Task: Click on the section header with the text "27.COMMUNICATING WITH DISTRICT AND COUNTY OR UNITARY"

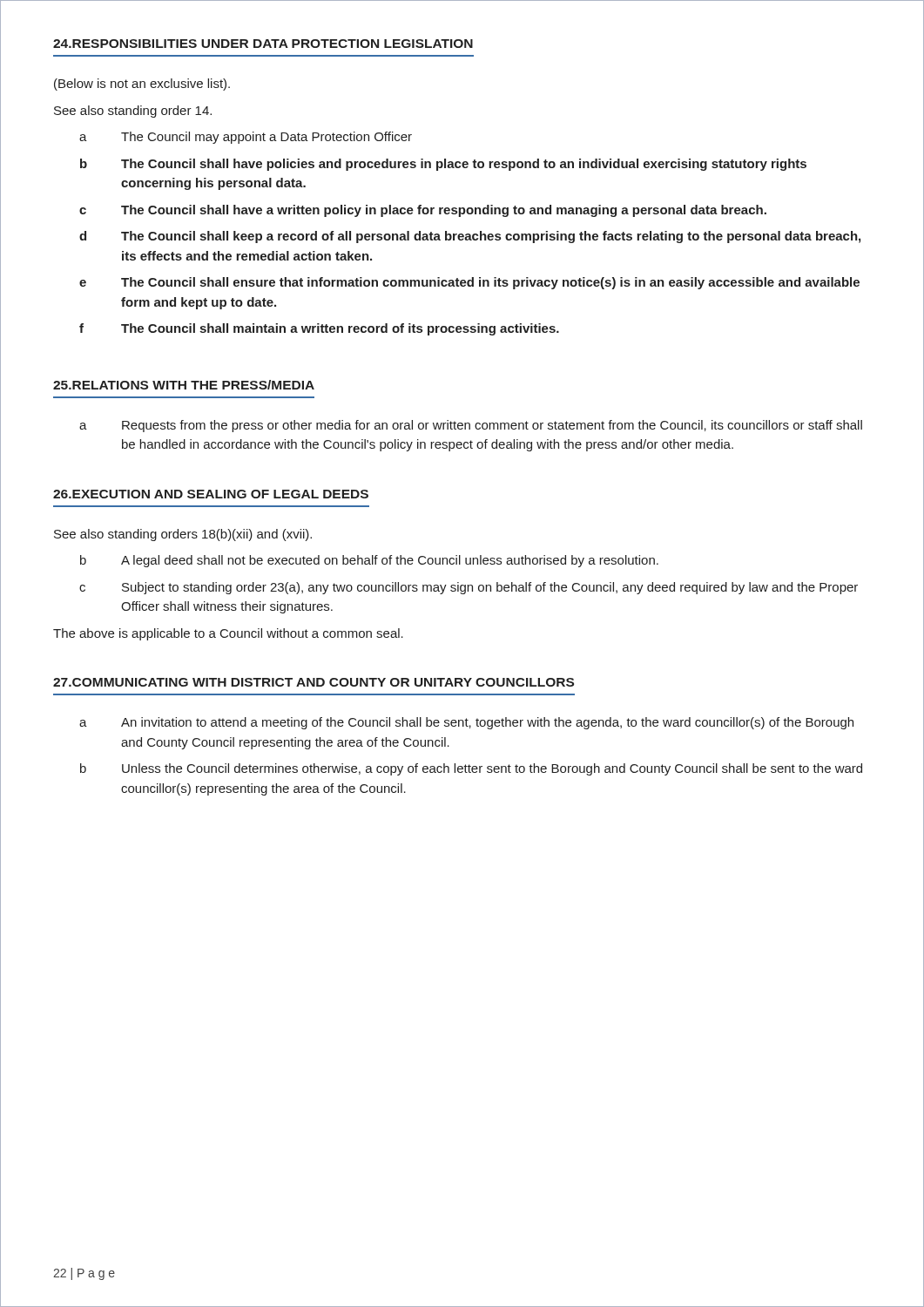Action: pyautogui.click(x=314, y=685)
